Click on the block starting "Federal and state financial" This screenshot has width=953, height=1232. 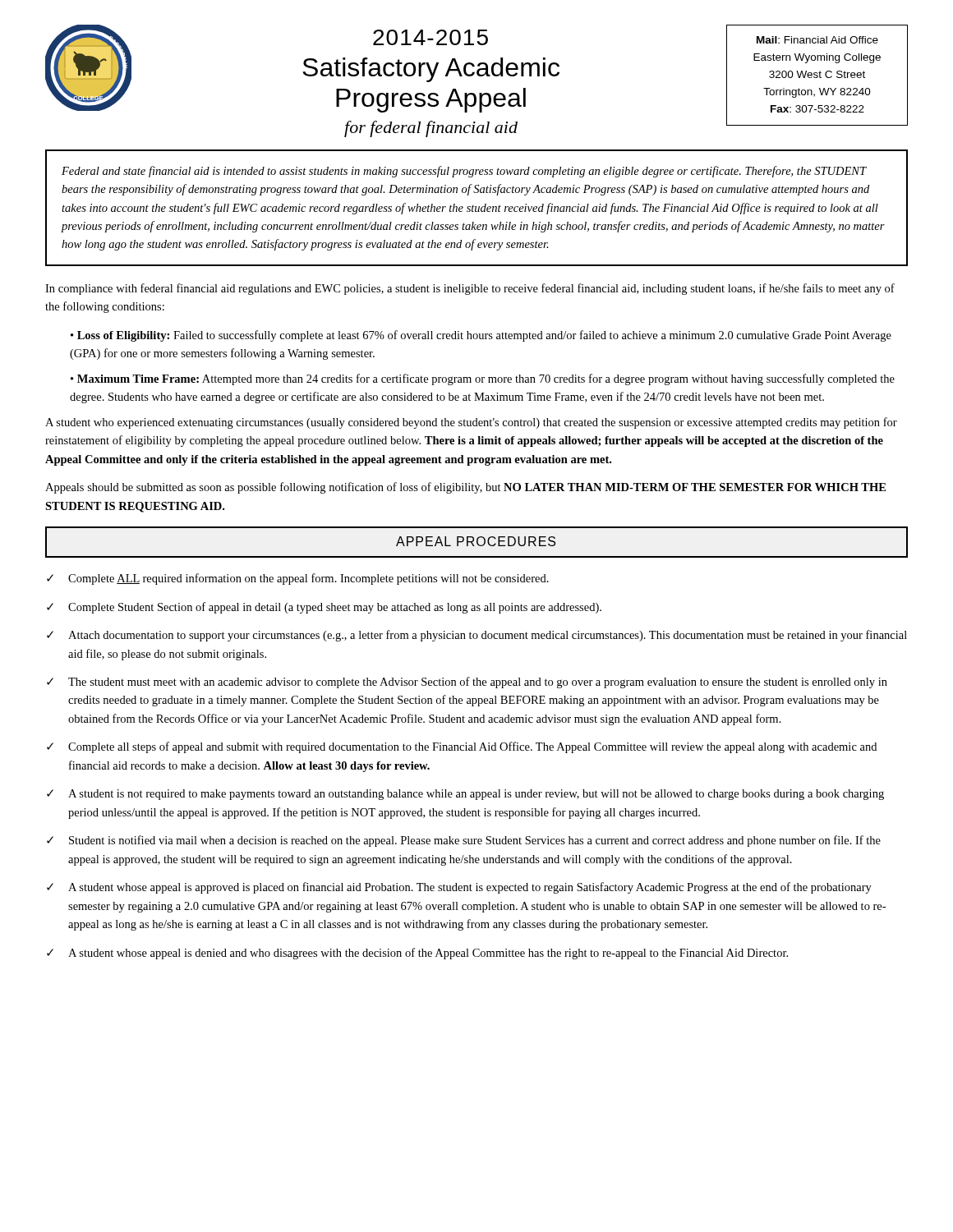click(x=473, y=207)
